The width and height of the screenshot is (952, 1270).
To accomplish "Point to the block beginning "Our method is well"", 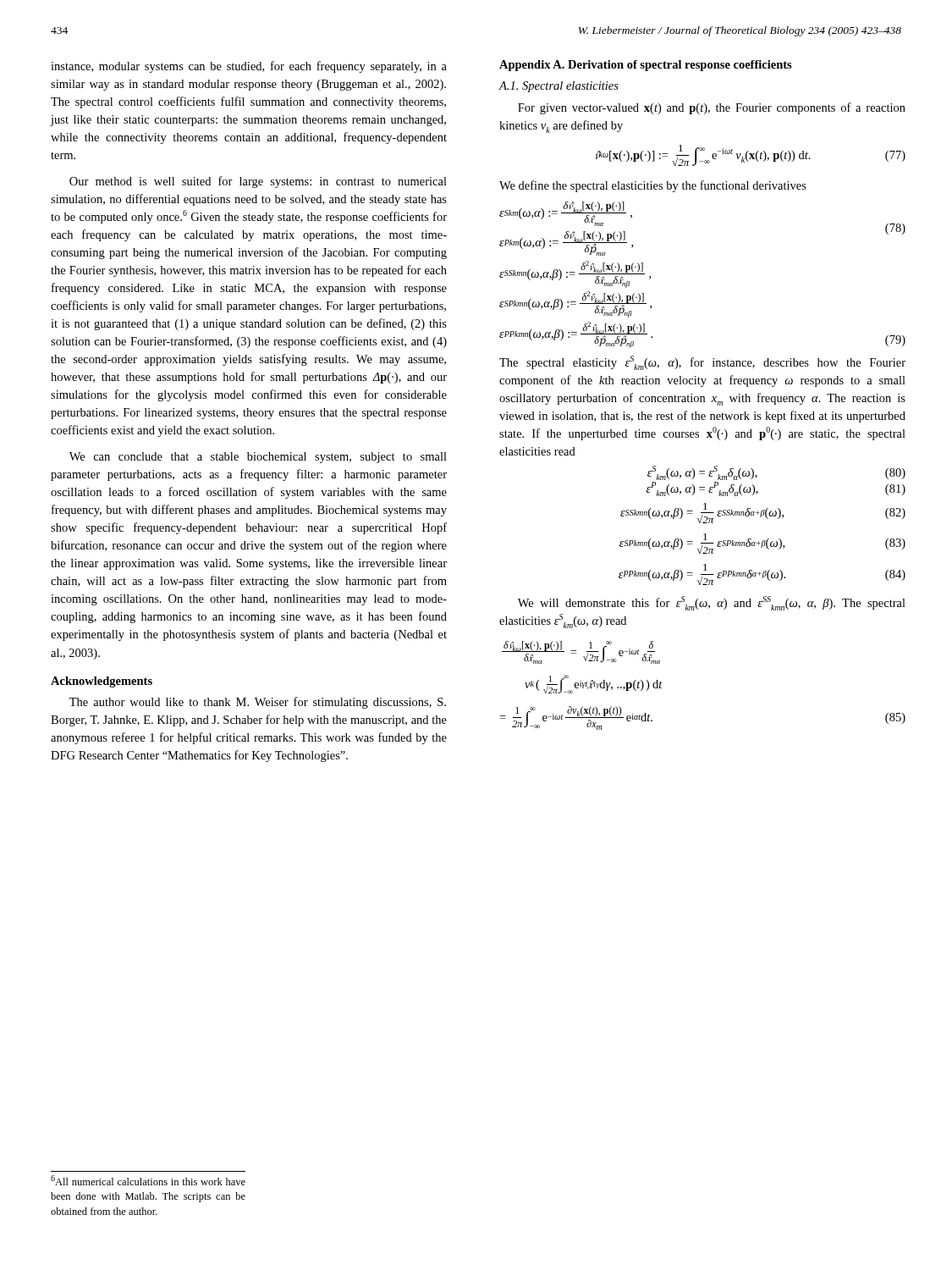I will pos(249,306).
